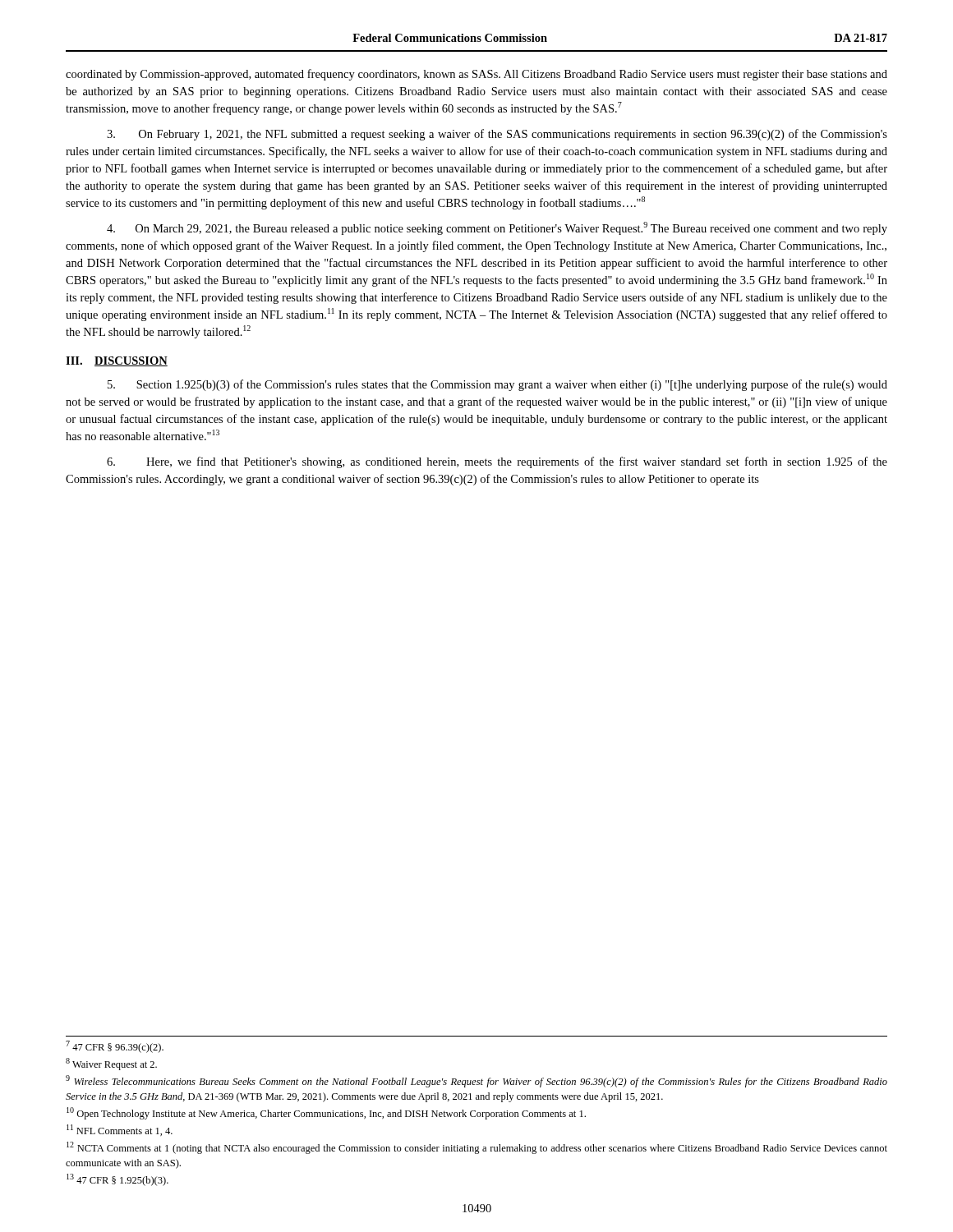Point to the block starting "9 Wireless Telecommunications Bureau Seeks Comment on the"
The width and height of the screenshot is (953, 1232).
[x=476, y=1089]
